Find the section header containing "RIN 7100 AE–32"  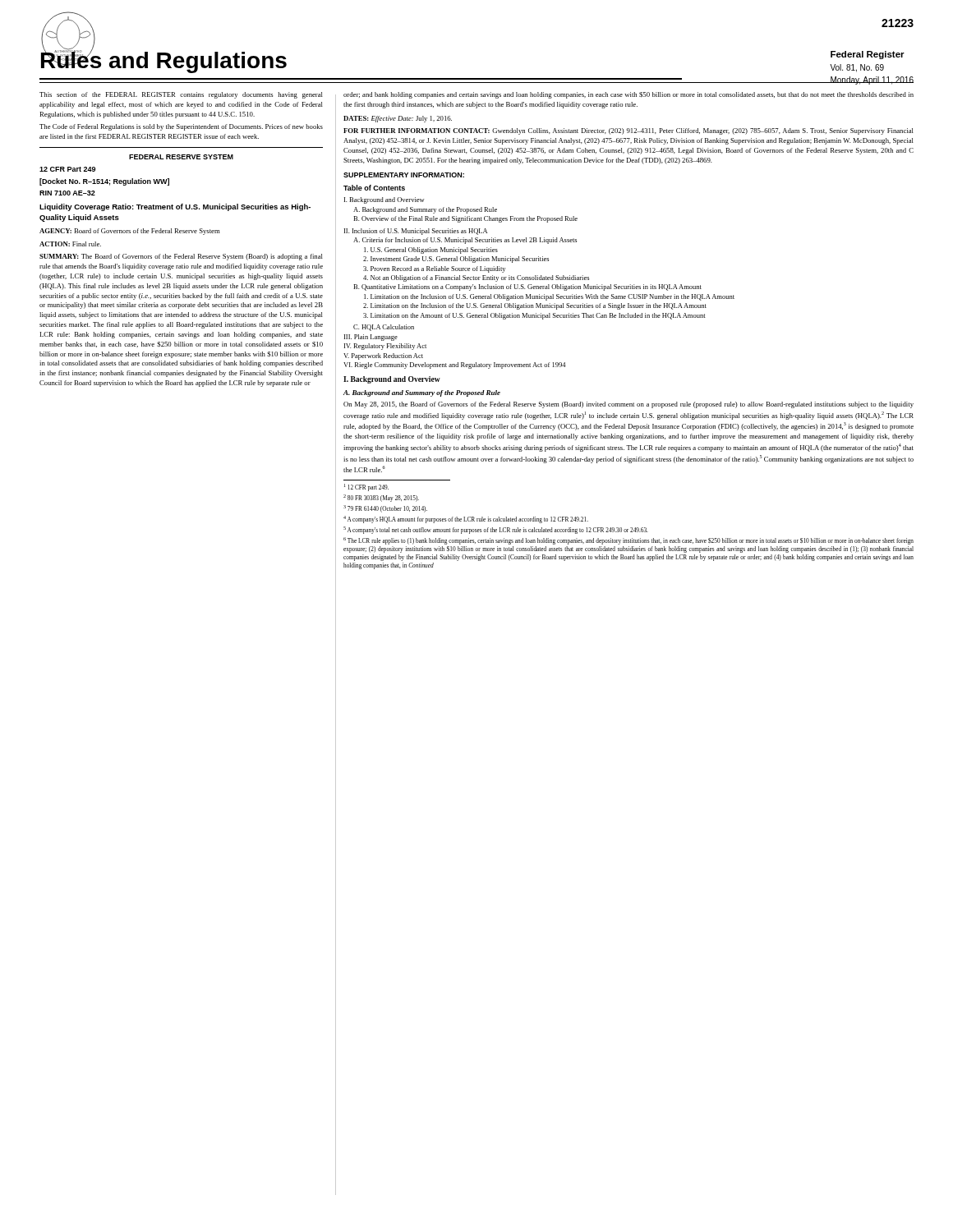coord(67,193)
